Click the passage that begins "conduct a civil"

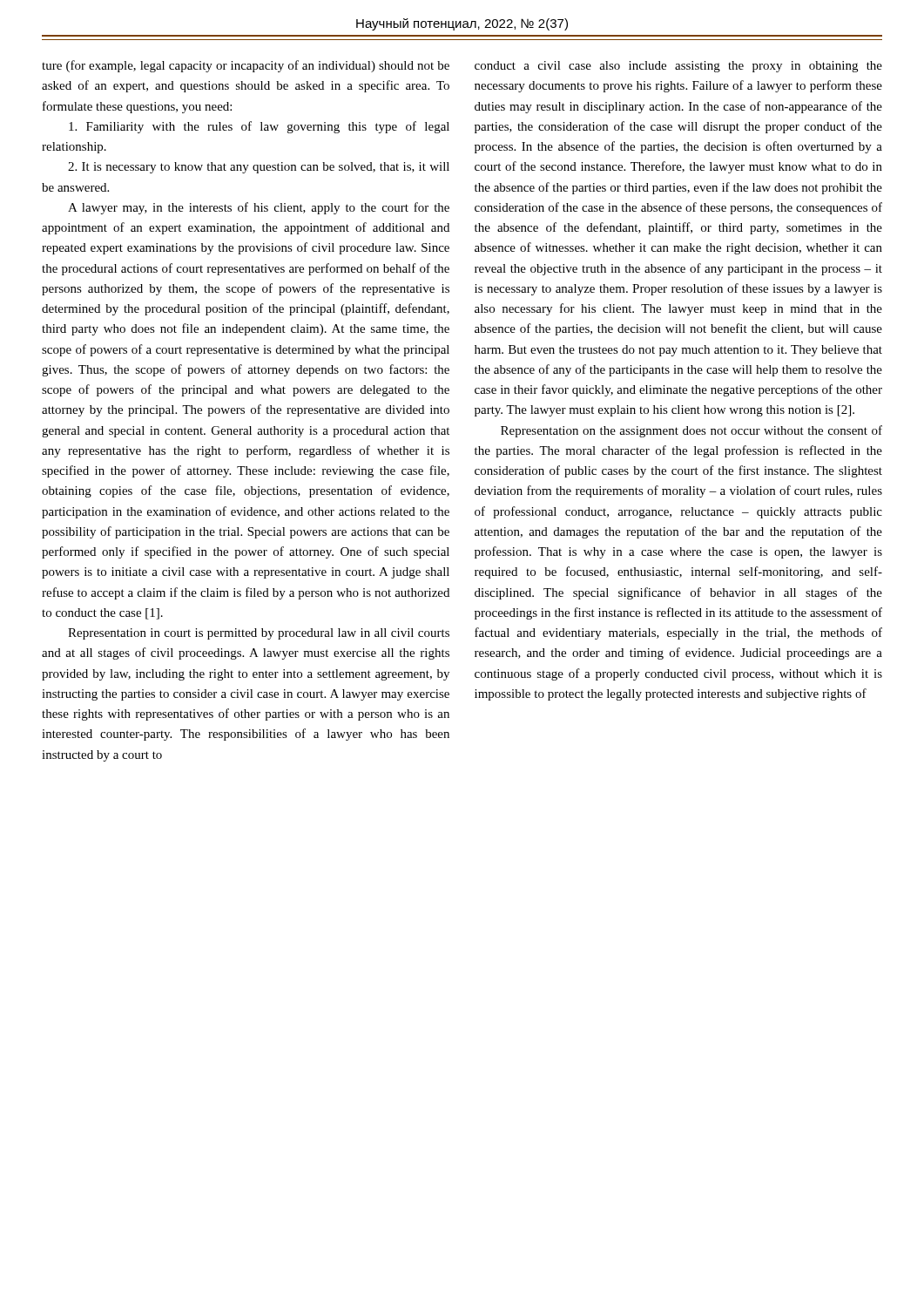[x=678, y=380]
